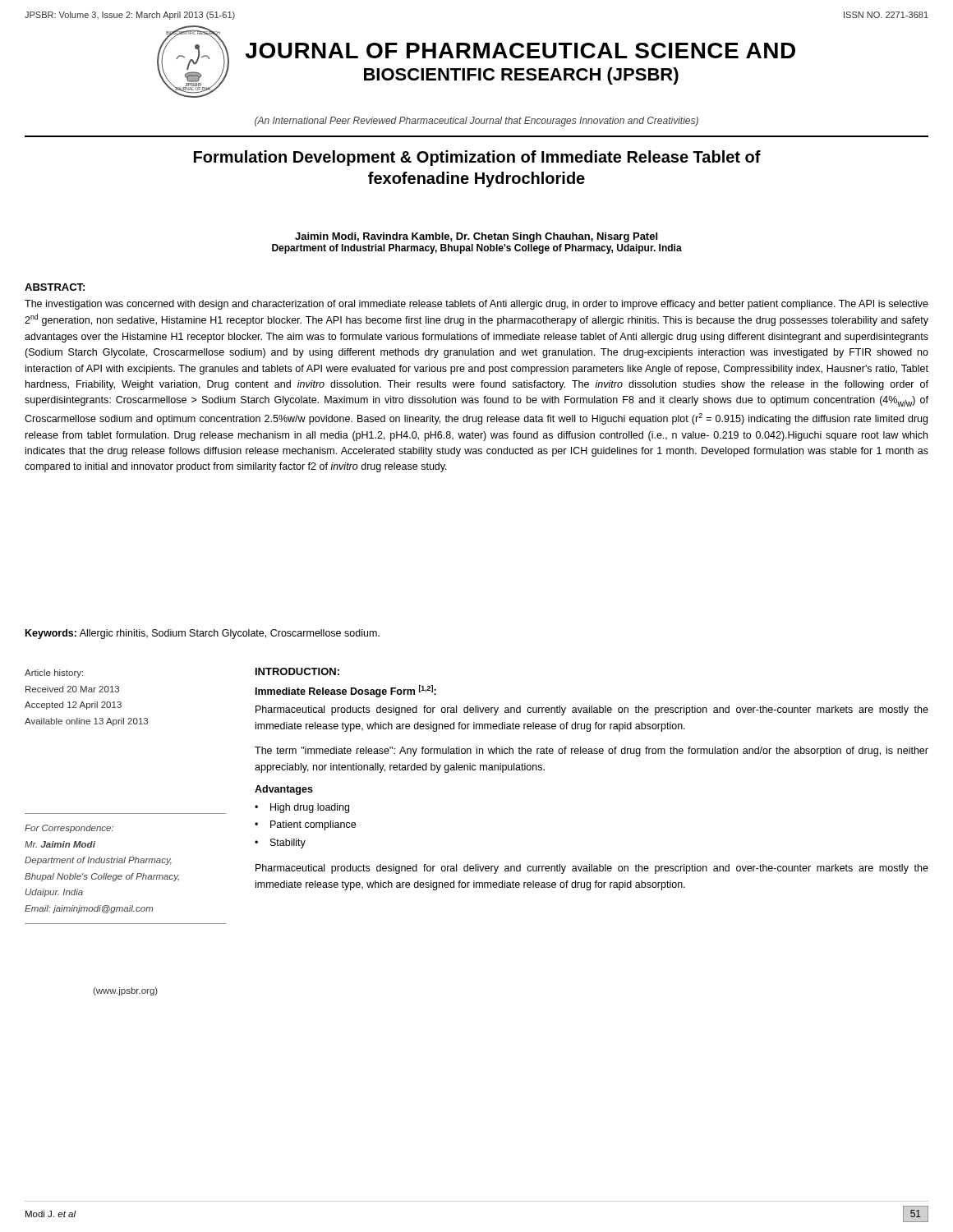Screen dimensions: 1232x953
Task: Locate the block of text that opens with "(An International Peer Reviewed Pharmaceutical Journal that Encourages"
Action: 476,121
